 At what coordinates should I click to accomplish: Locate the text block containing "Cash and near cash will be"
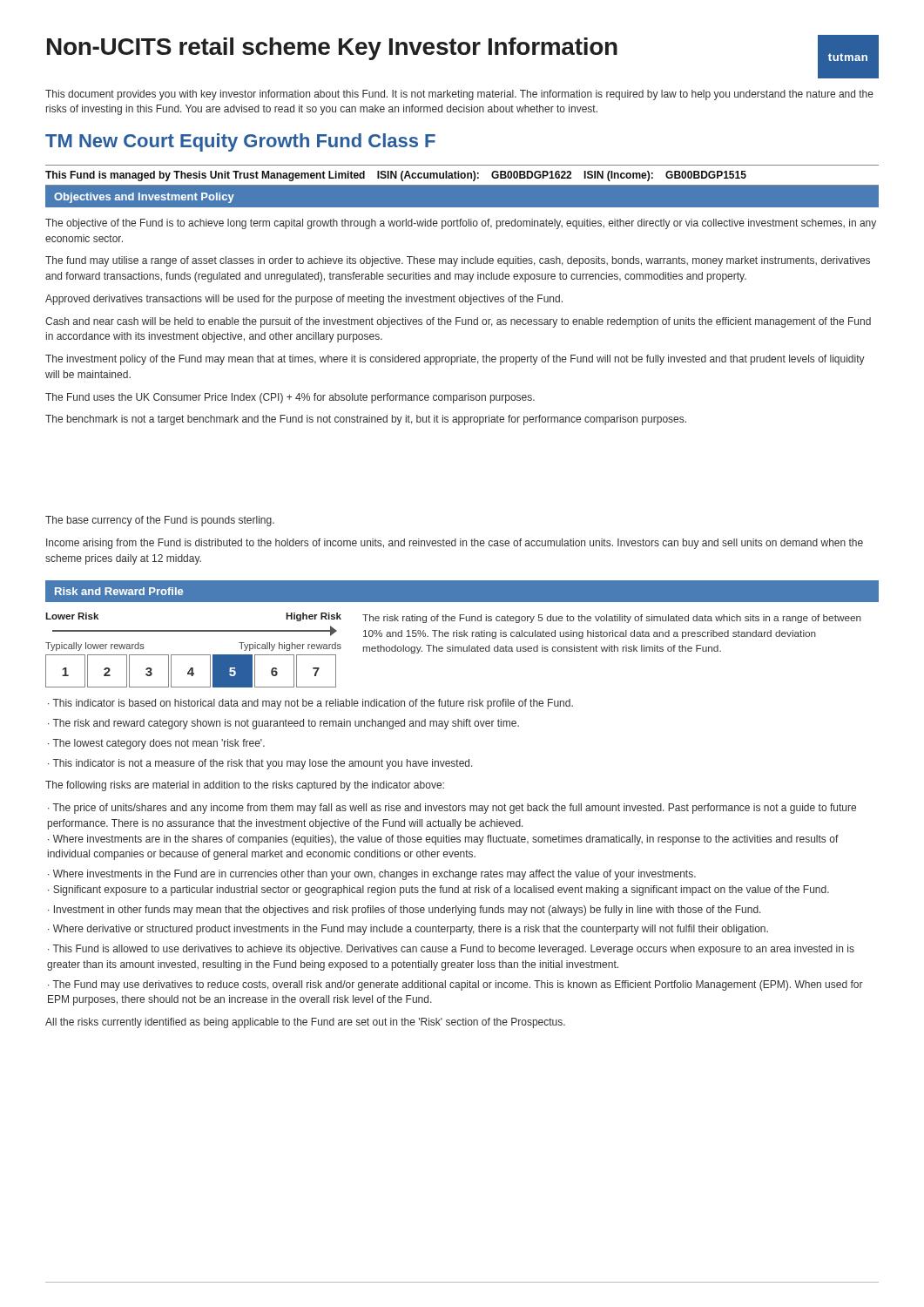click(458, 329)
